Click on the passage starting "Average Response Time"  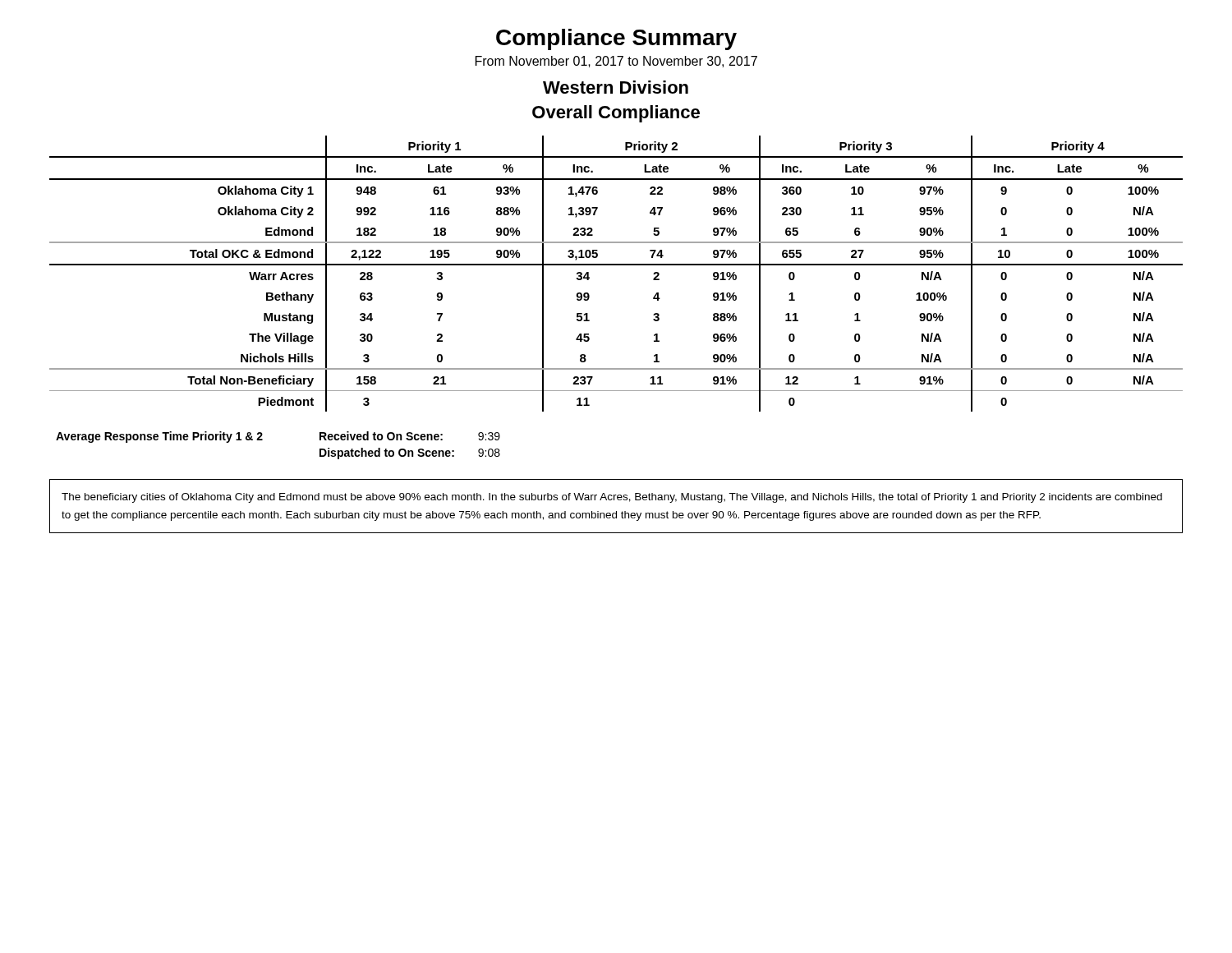(x=156, y=437)
